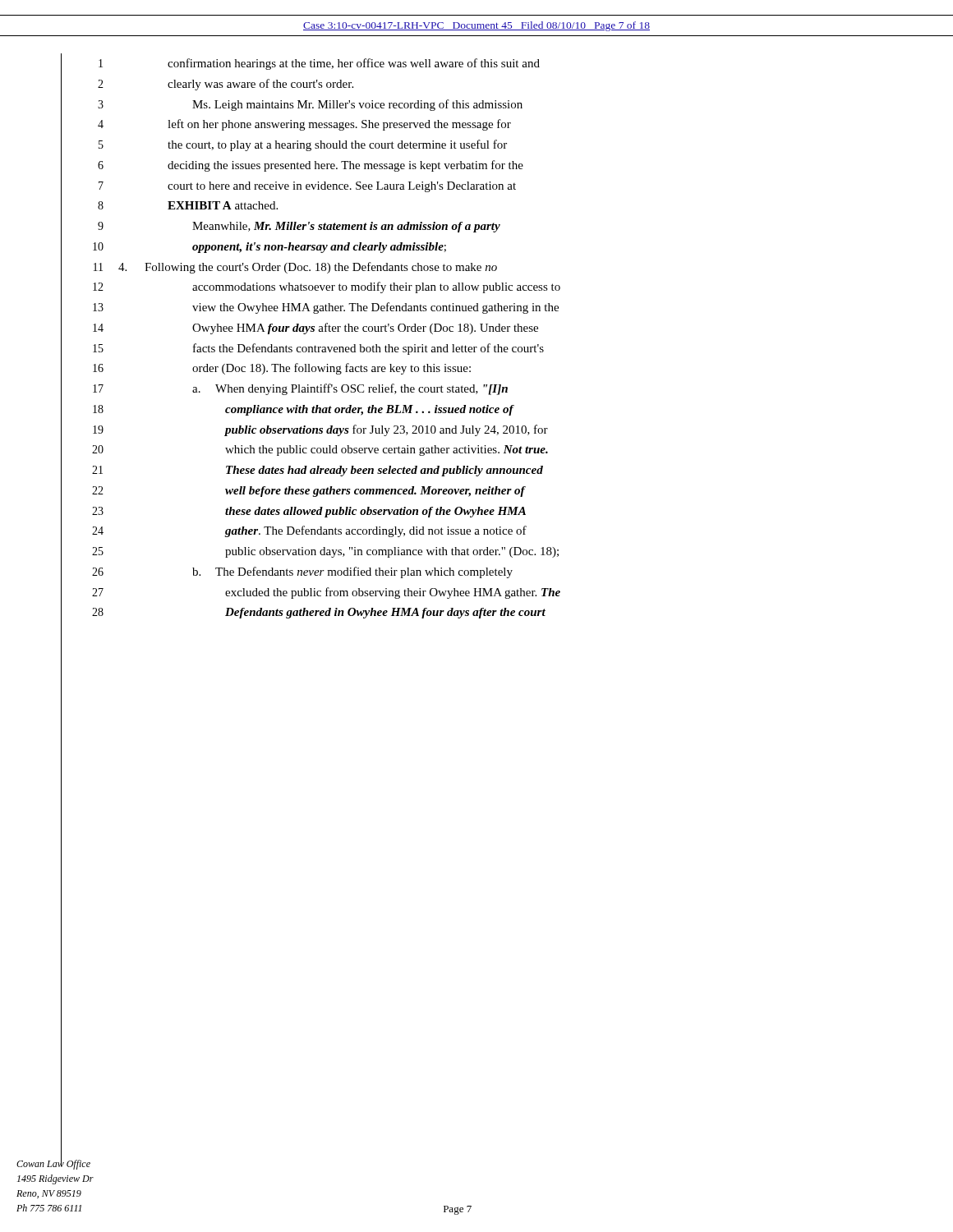Viewport: 953px width, 1232px height.
Task: Click on the list item with the text "26 b. The Defendants never modified"
Action: [x=489, y=572]
